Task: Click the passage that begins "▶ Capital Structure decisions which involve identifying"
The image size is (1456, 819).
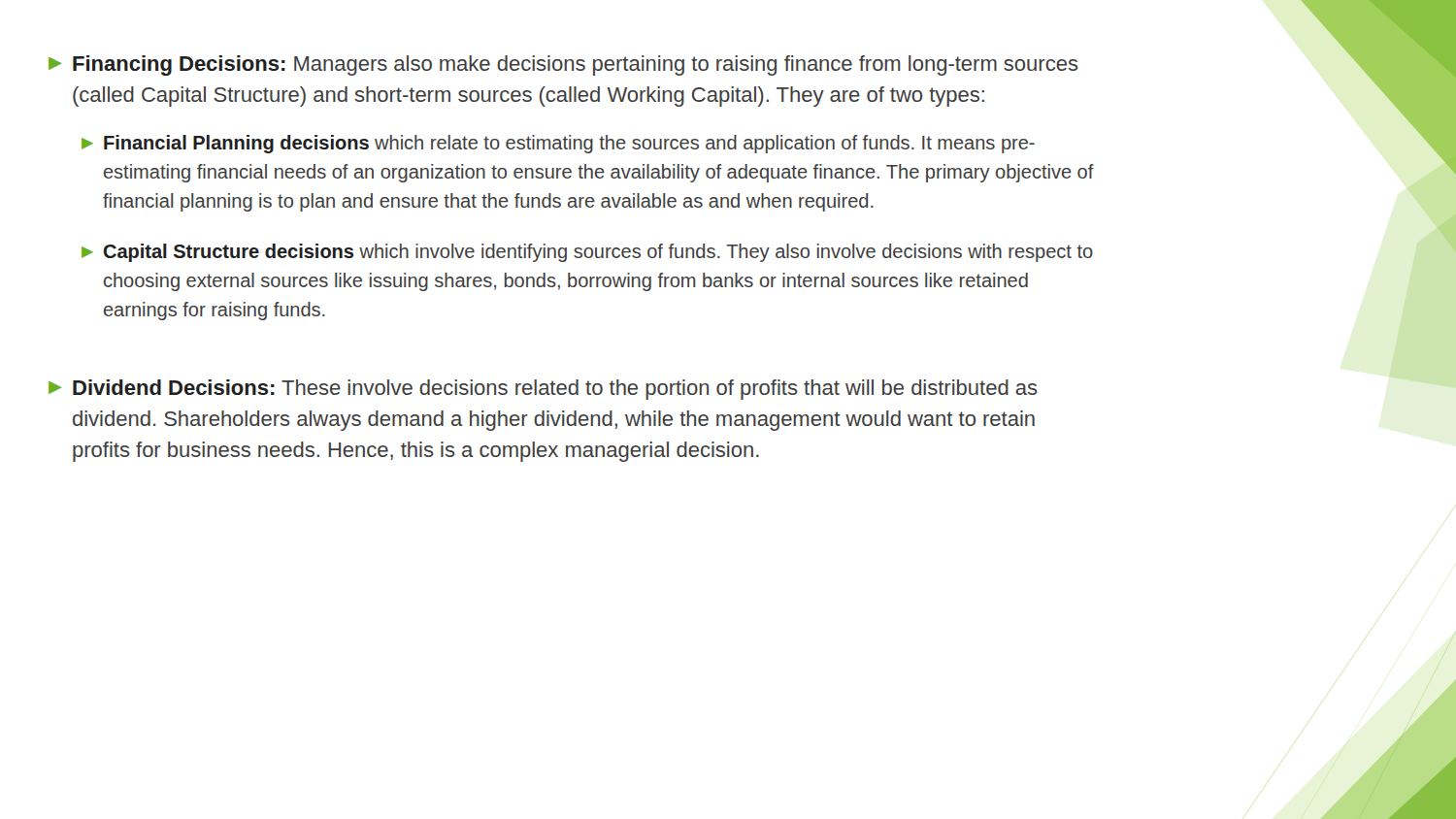Action: [x=589, y=280]
